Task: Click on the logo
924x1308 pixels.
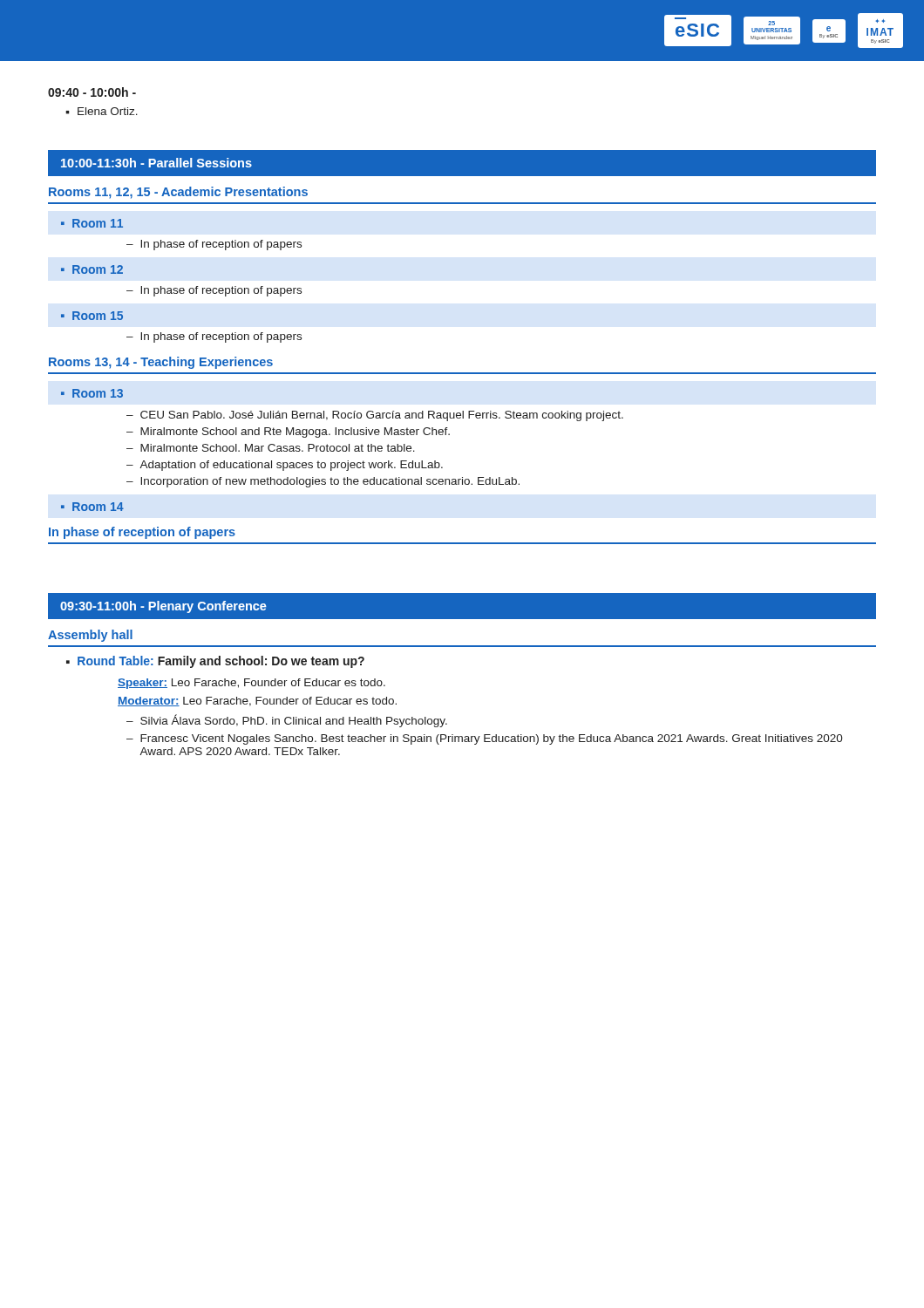Action: pyautogui.click(x=462, y=31)
